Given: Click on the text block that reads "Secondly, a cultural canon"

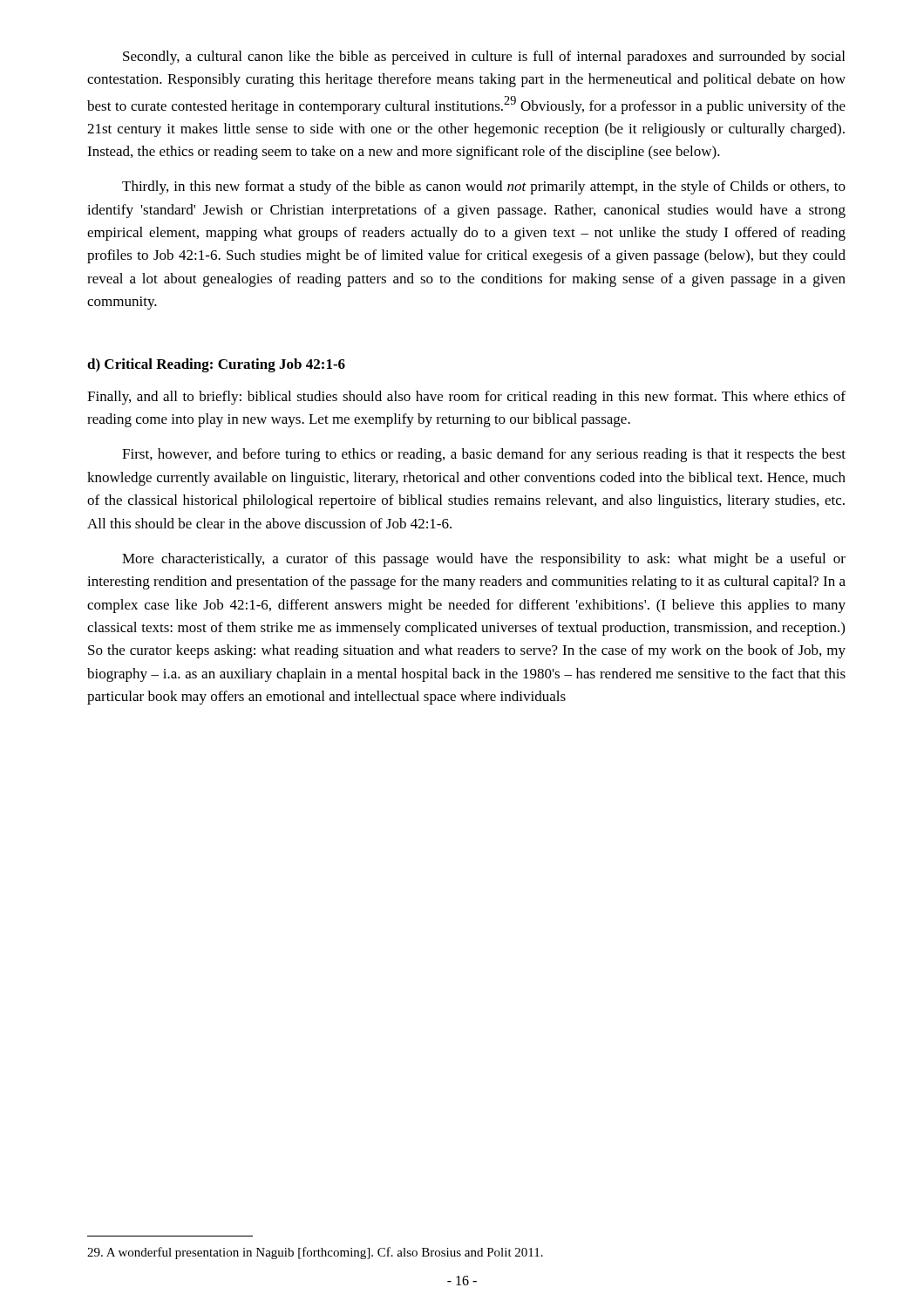Looking at the screenshot, I should [466, 104].
